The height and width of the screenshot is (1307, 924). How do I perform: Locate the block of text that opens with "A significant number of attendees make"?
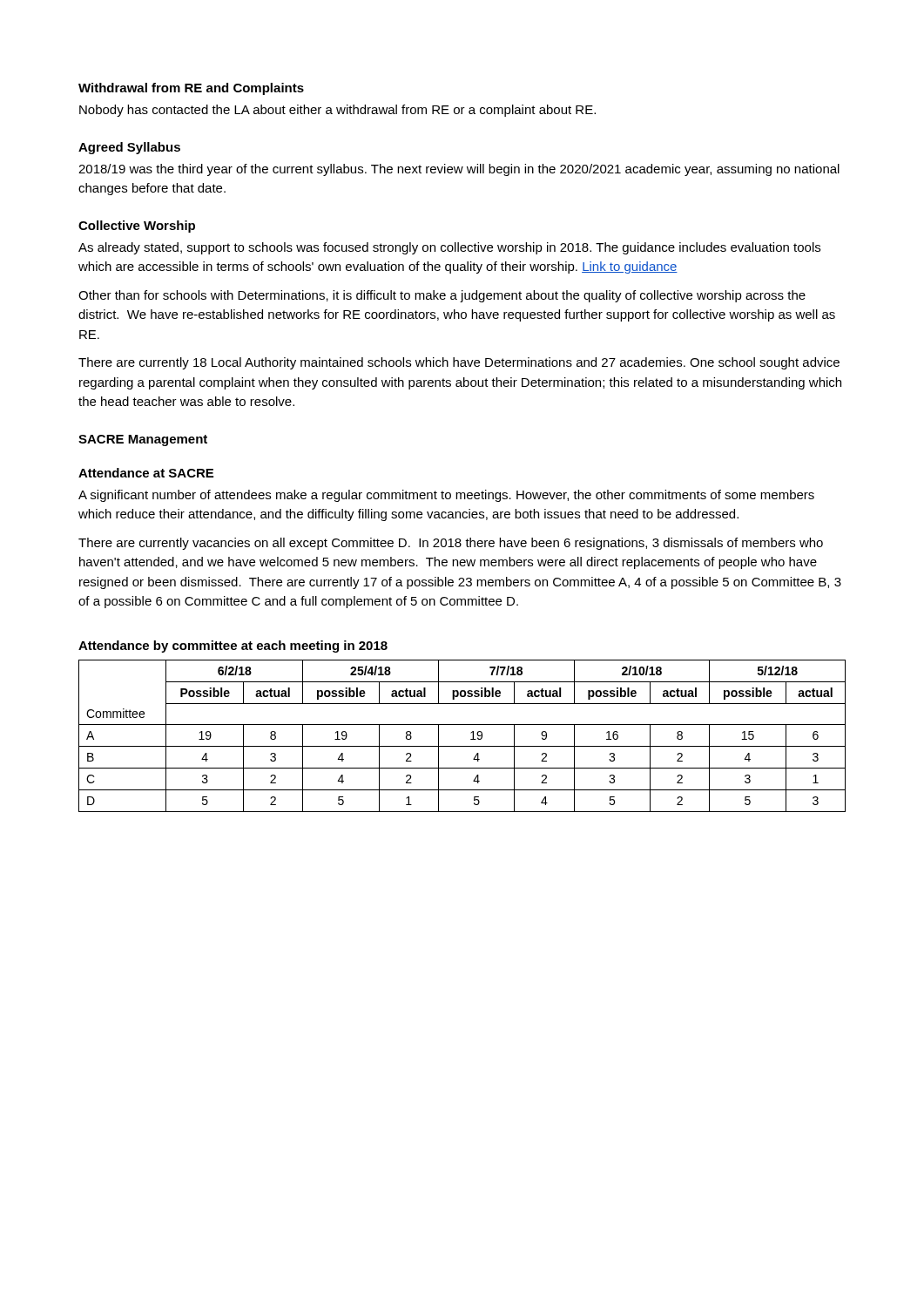point(446,504)
